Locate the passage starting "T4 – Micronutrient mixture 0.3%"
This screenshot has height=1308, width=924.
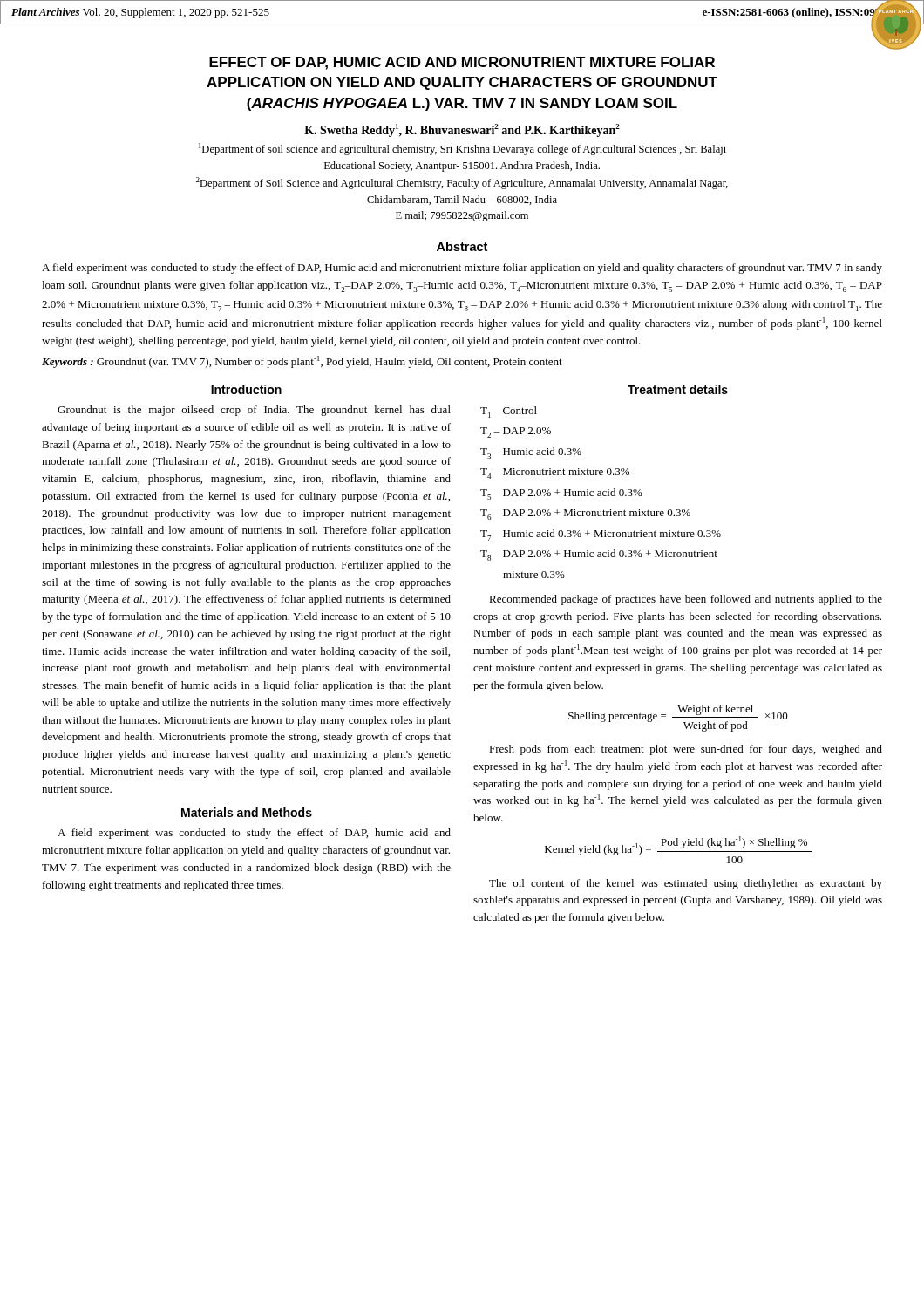[x=555, y=473]
